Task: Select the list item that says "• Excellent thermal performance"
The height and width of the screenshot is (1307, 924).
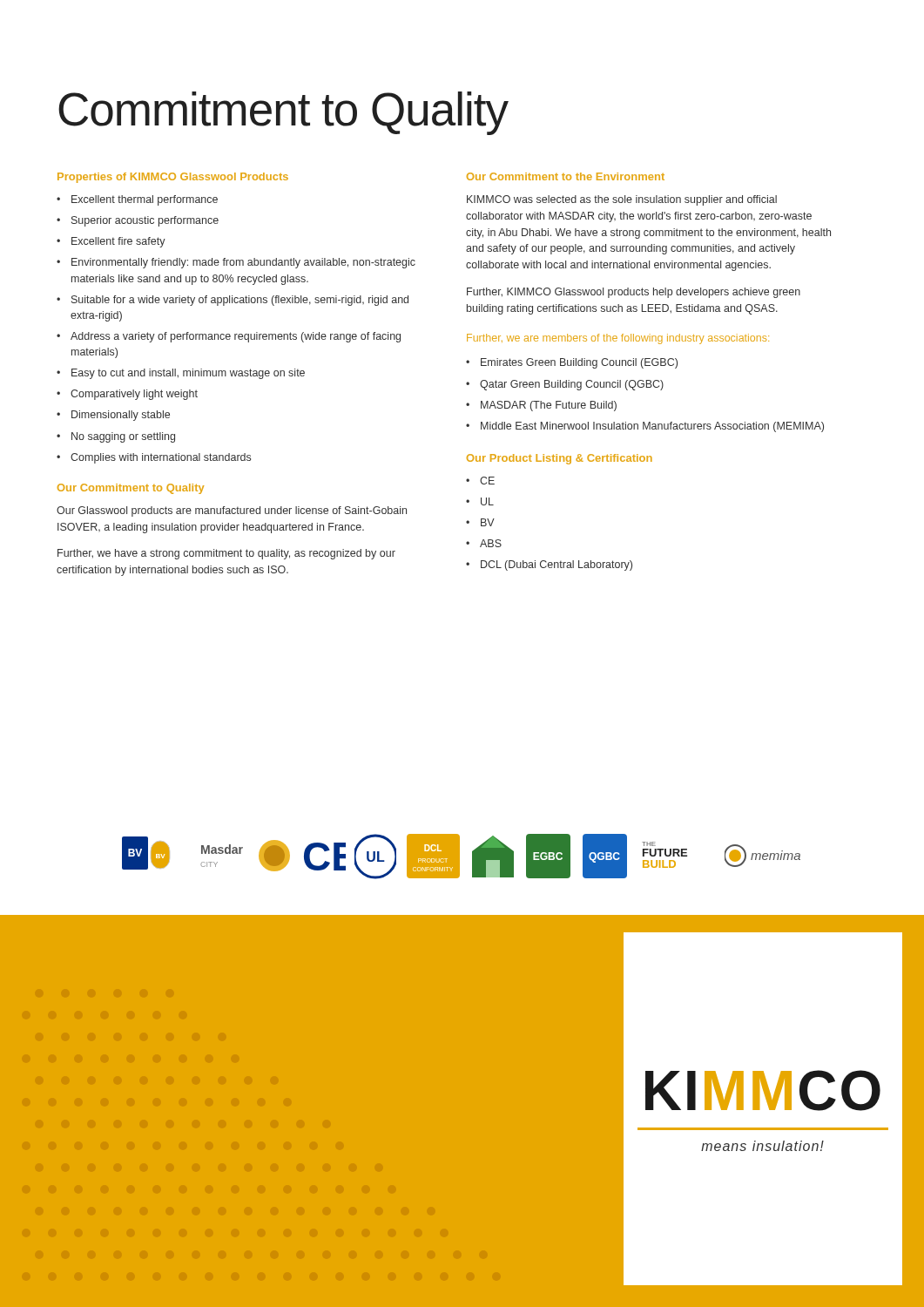Action: (137, 200)
